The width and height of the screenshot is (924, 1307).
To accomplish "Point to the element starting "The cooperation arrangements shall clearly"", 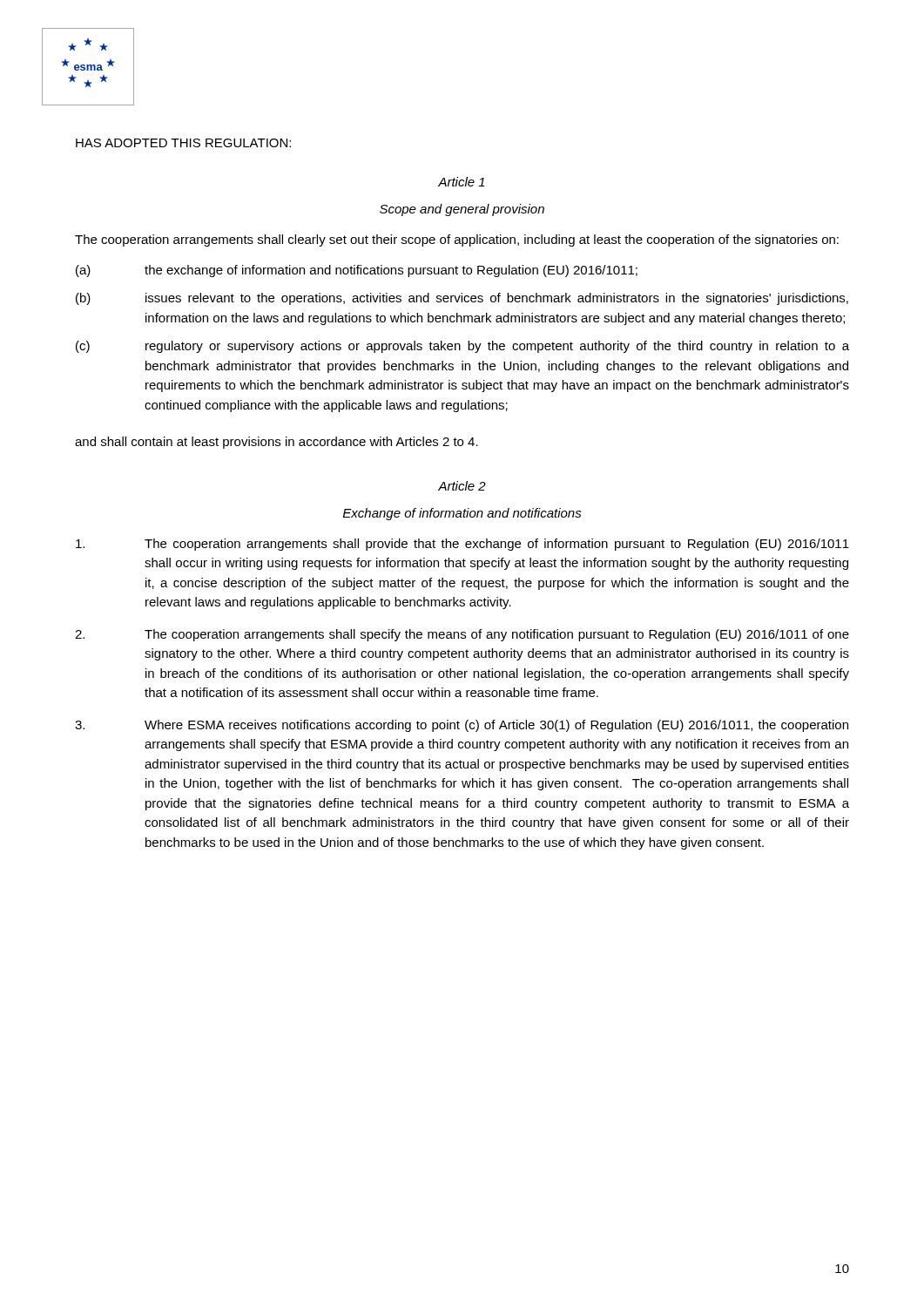I will pyautogui.click(x=457, y=239).
